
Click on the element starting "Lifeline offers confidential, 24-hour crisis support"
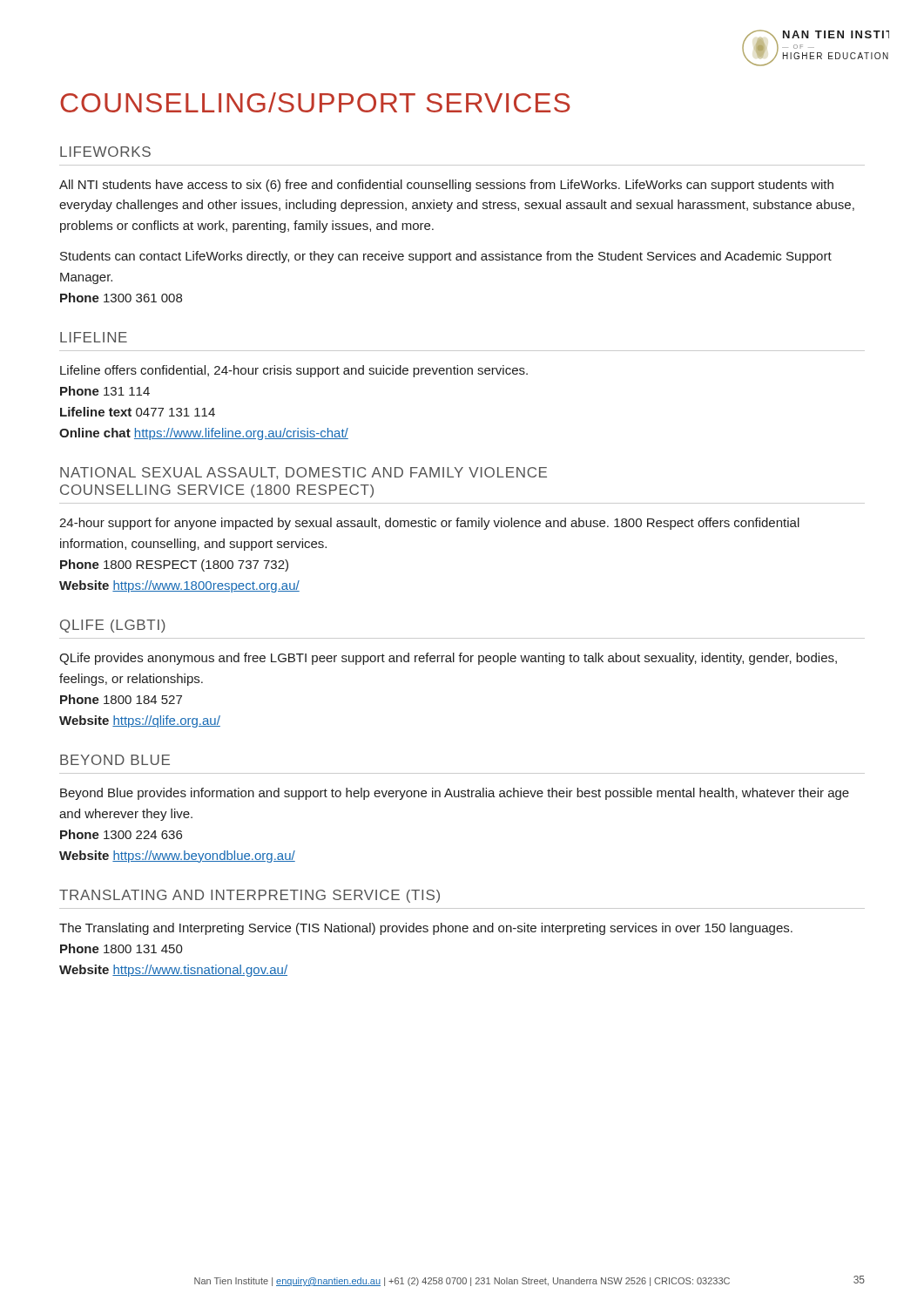tap(294, 371)
